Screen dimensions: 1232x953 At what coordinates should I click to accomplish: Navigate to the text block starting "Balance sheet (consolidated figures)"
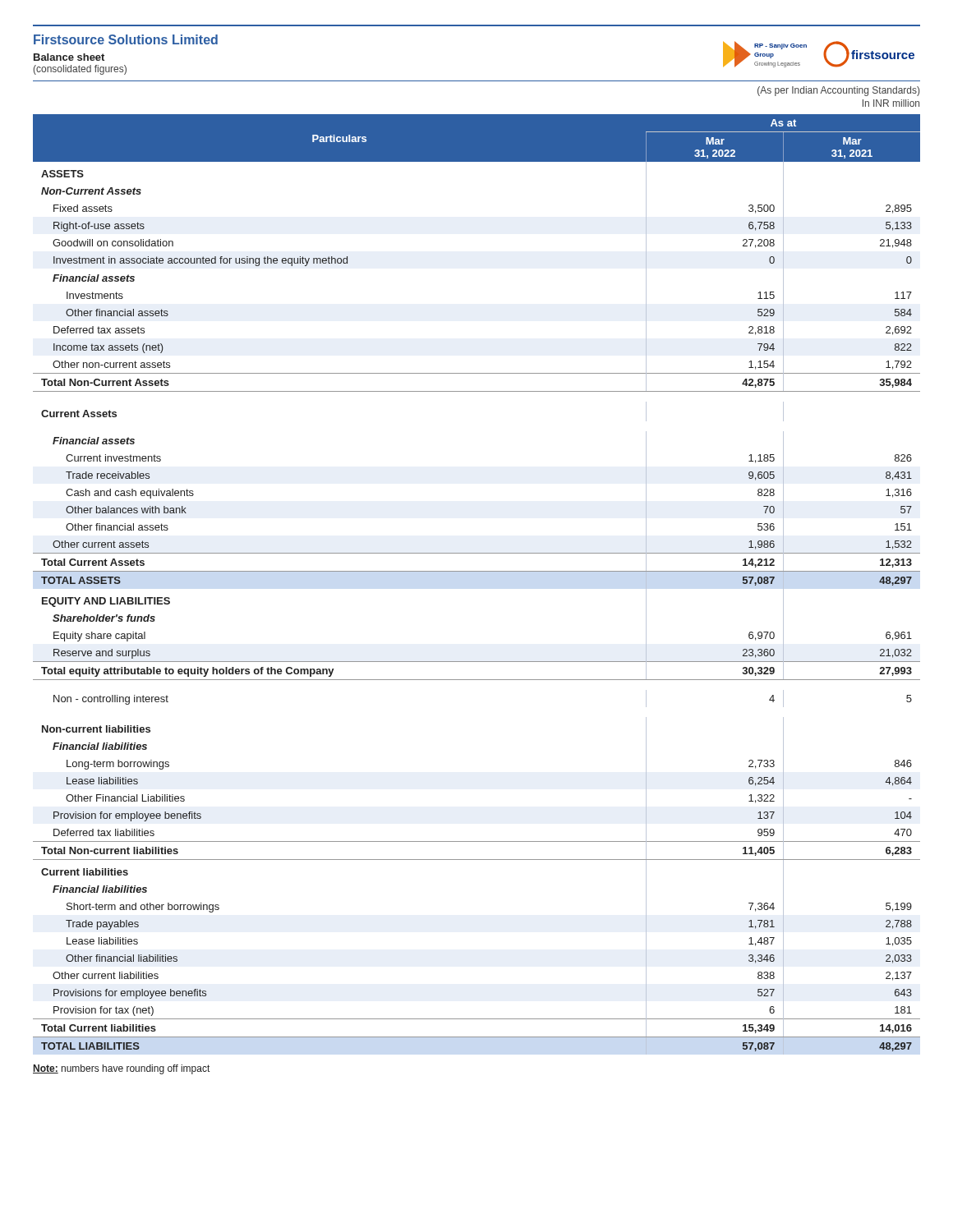(126, 63)
